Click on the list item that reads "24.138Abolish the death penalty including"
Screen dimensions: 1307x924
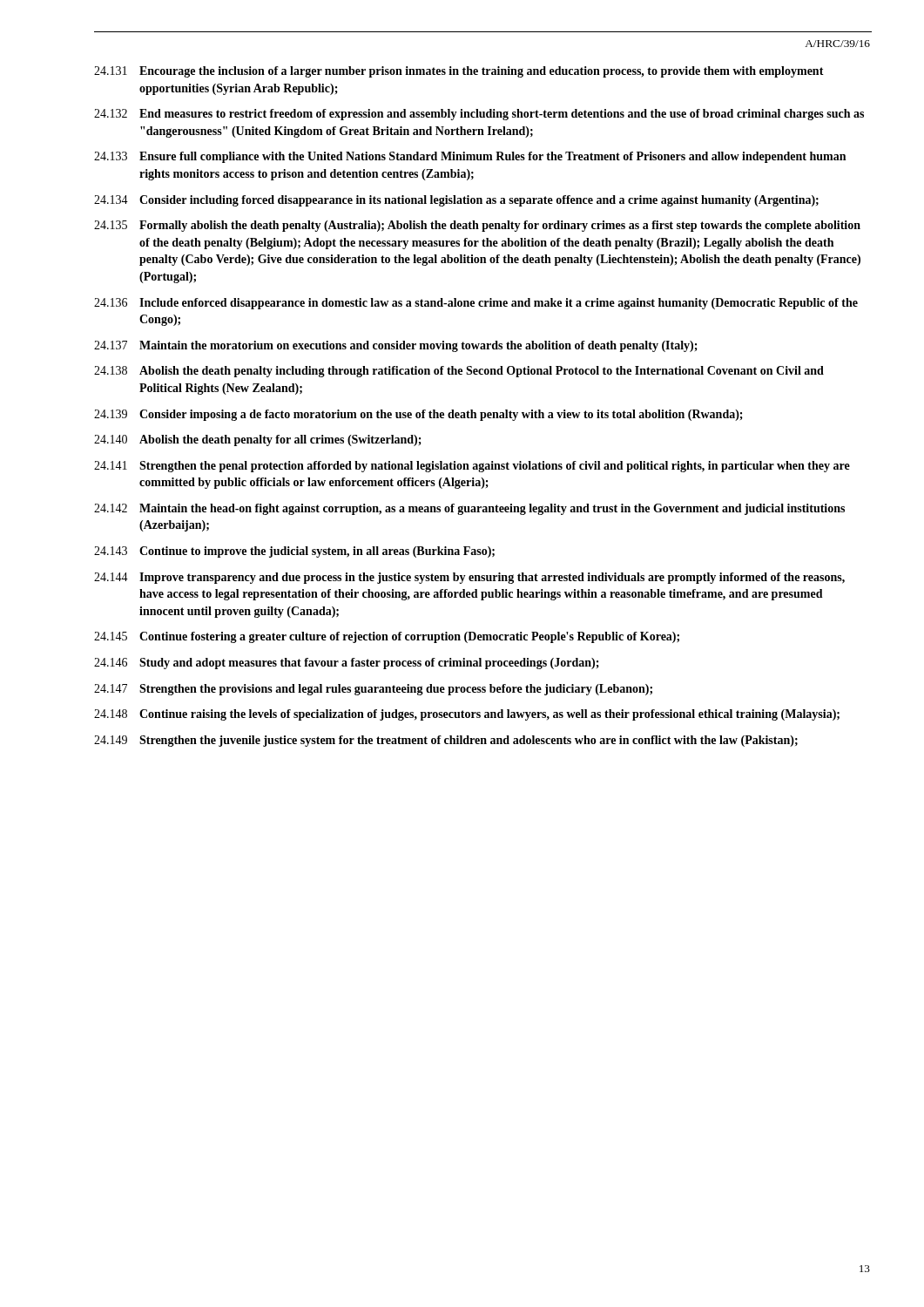480,380
